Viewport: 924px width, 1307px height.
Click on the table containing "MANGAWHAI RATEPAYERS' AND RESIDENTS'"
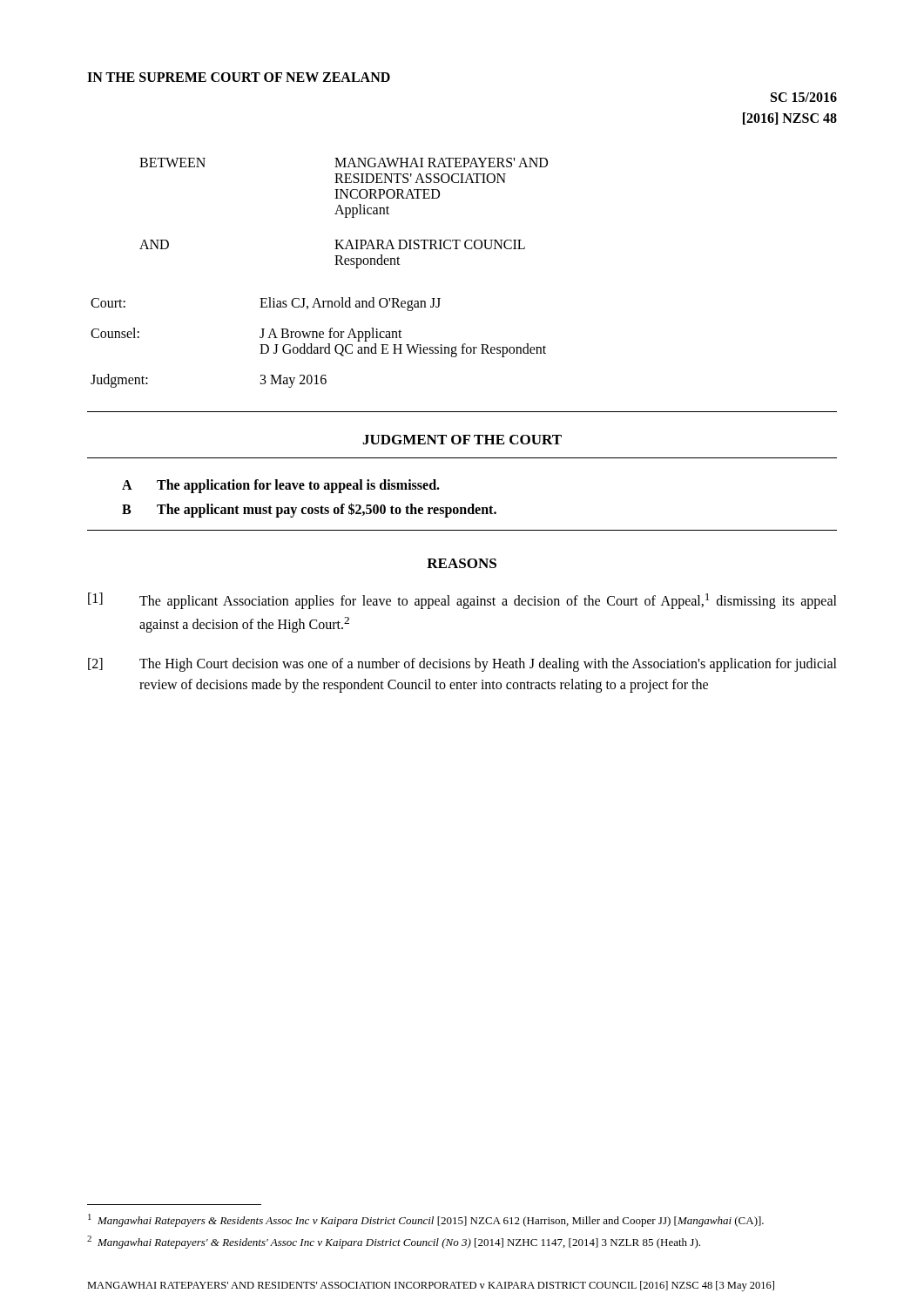462,212
